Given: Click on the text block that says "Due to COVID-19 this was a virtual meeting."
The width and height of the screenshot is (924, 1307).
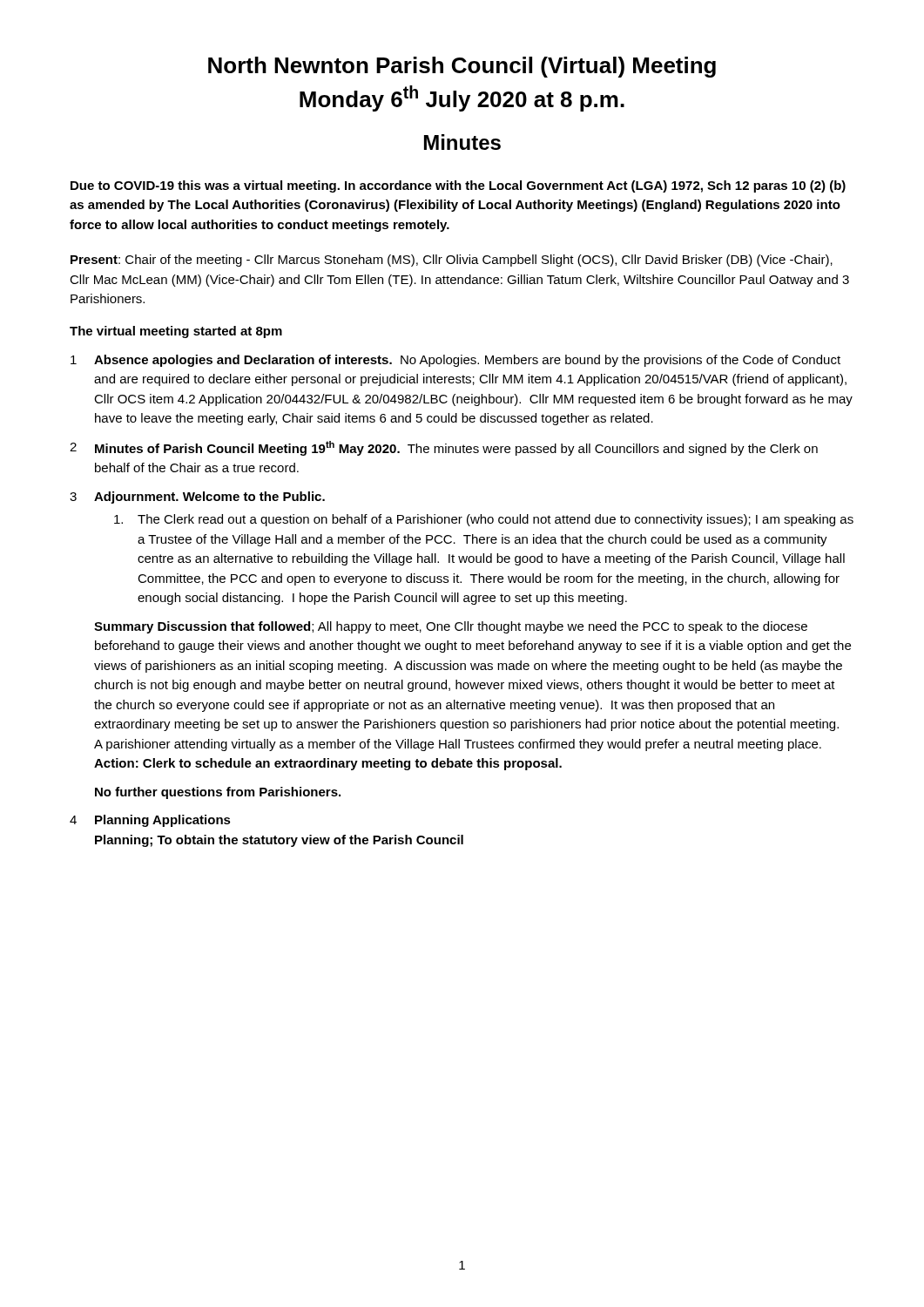Looking at the screenshot, I should [x=458, y=204].
